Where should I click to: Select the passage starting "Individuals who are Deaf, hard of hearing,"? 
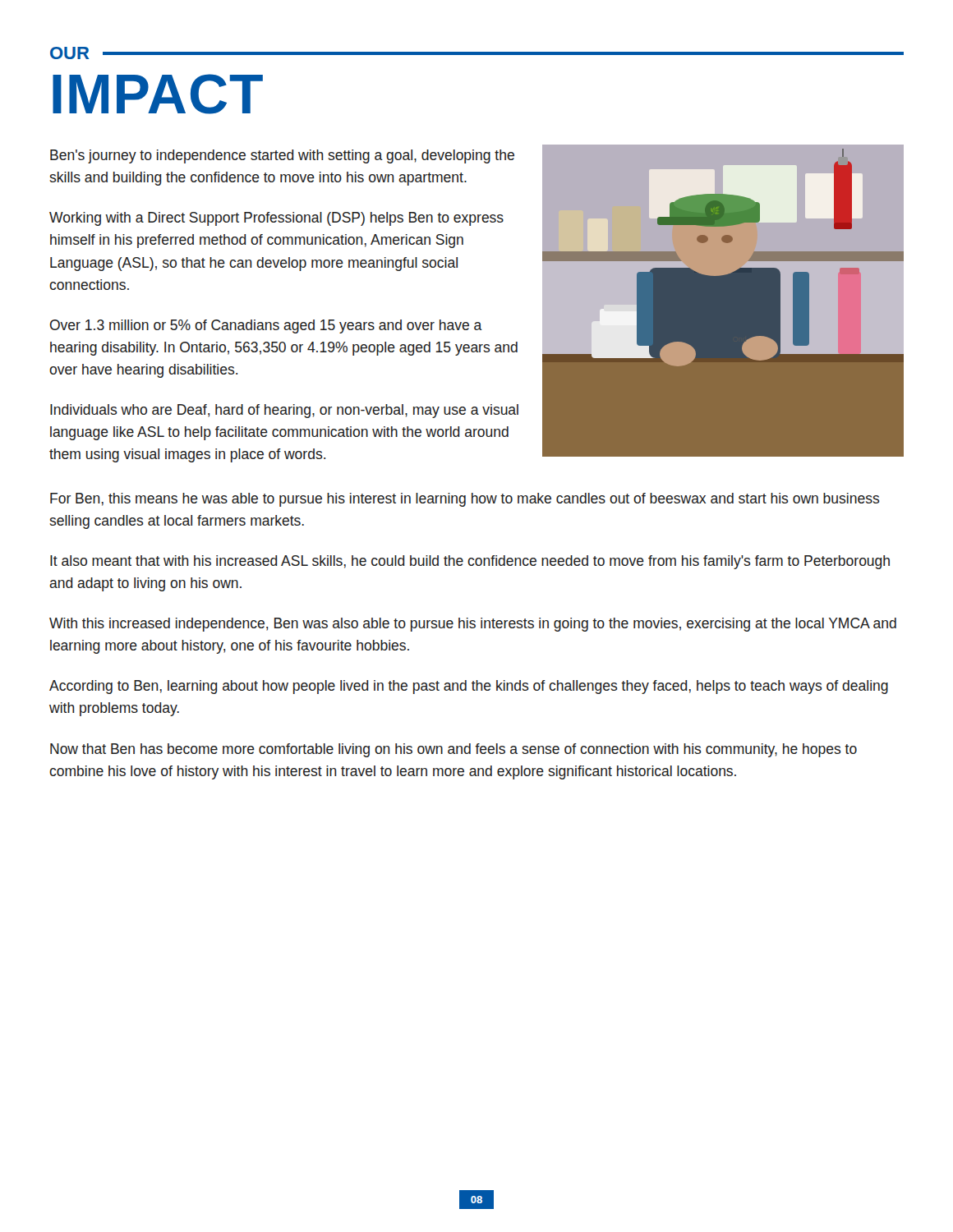pyautogui.click(x=284, y=433)
